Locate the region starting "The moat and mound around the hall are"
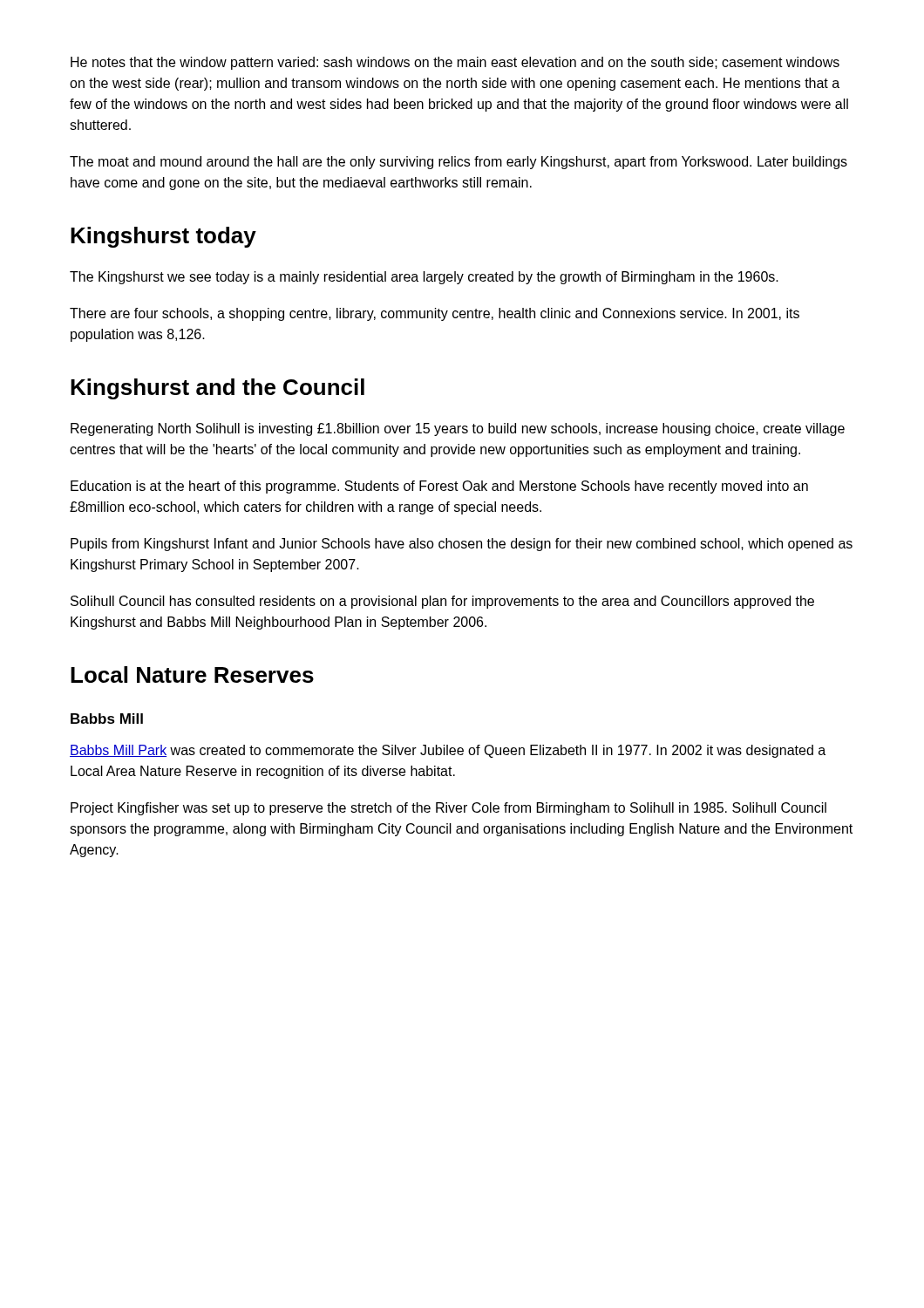The image size is (924, 1308). (x=459, y=172)
